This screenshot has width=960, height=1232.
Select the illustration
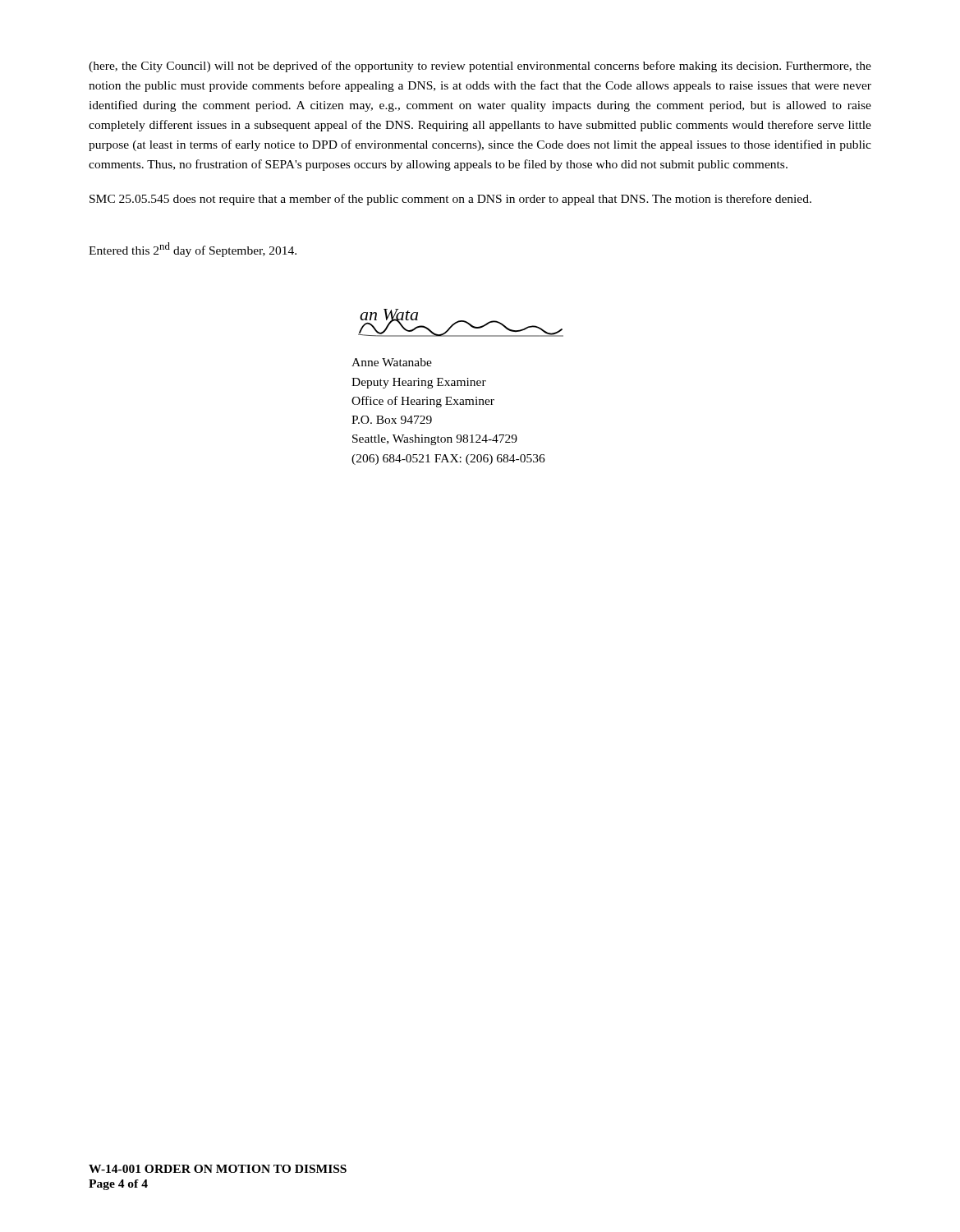click(x=611, y=325)
